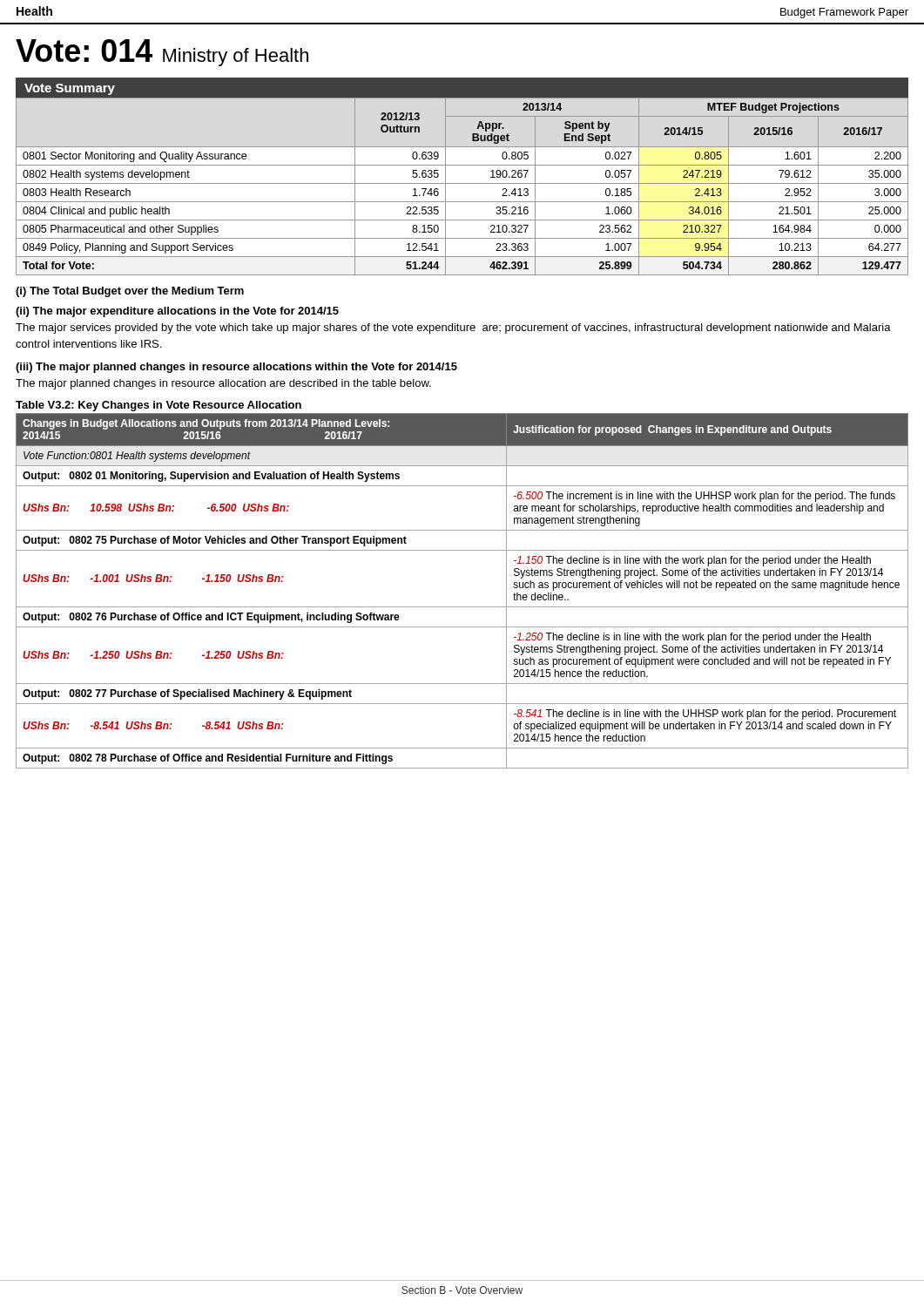Select the table that reads "0805 Pharmaceutical and other Supplies"
The image size is (924, 1307).
click(x=462, y=187)
